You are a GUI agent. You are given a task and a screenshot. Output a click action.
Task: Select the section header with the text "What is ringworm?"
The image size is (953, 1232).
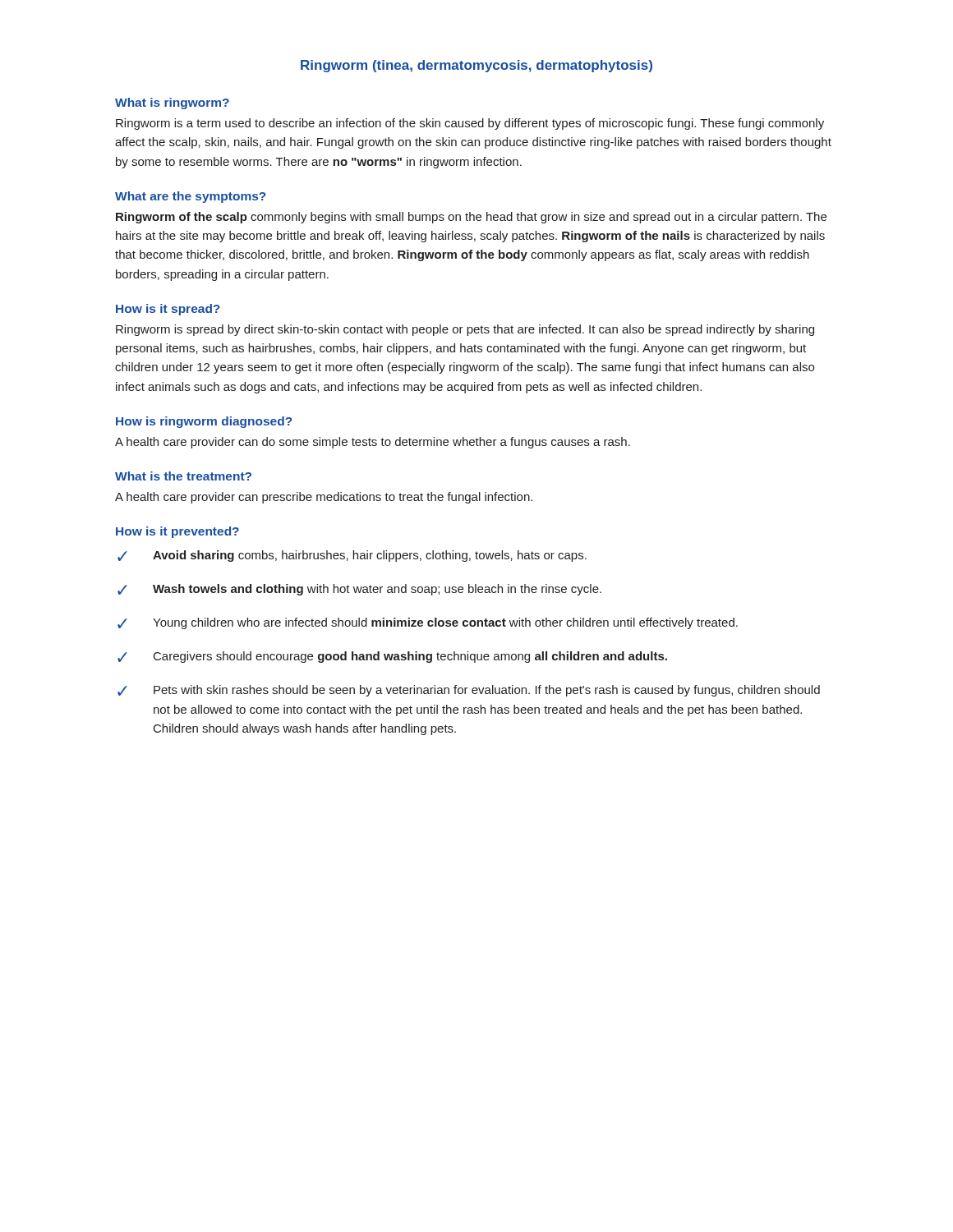click(x=172, y=102)
